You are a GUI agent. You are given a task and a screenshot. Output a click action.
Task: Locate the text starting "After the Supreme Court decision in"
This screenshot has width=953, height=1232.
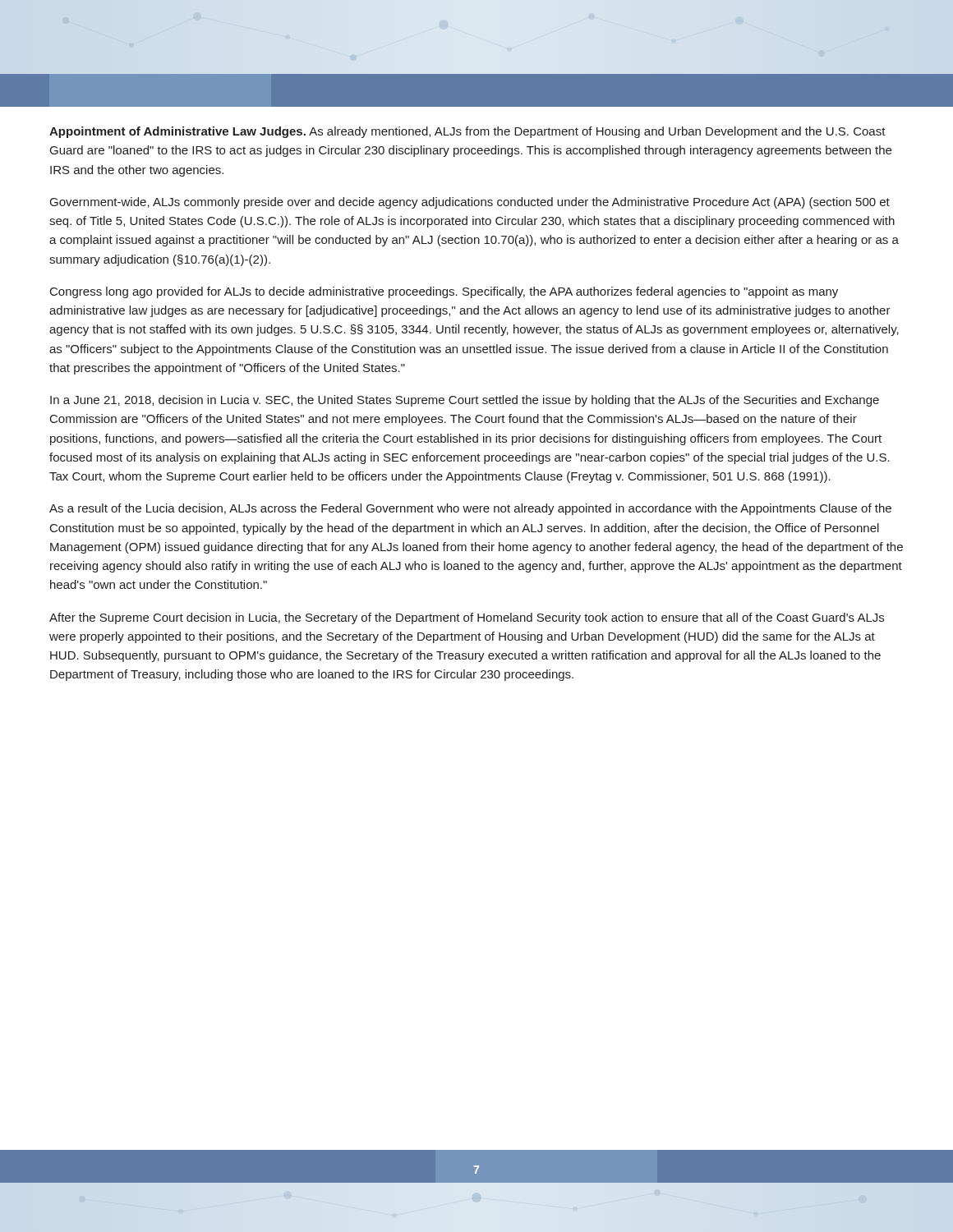467,645
